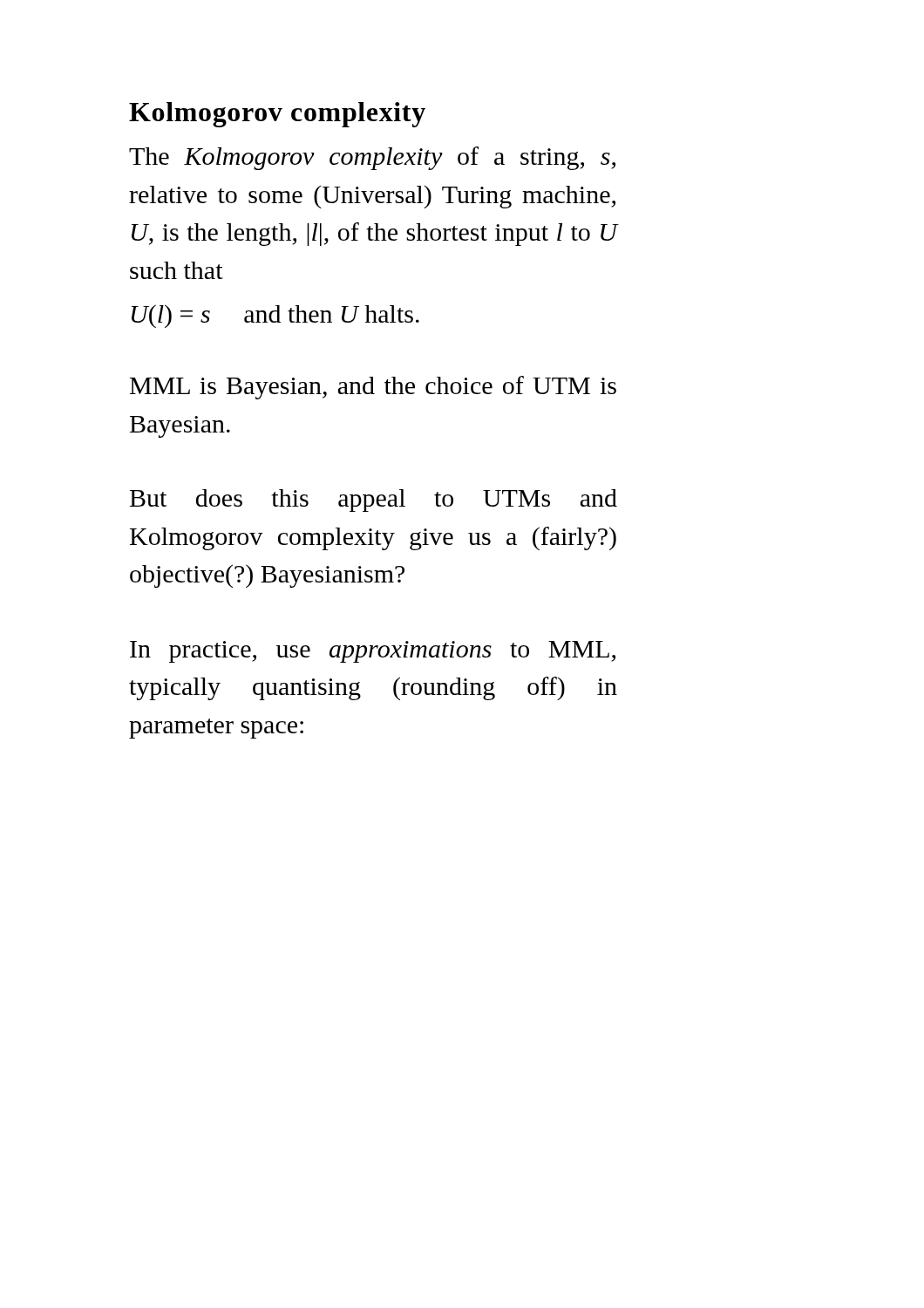Point to the region starting "But does this appeal to UTMs and"
924x1308 pixels.
click(x=373, y=536)
